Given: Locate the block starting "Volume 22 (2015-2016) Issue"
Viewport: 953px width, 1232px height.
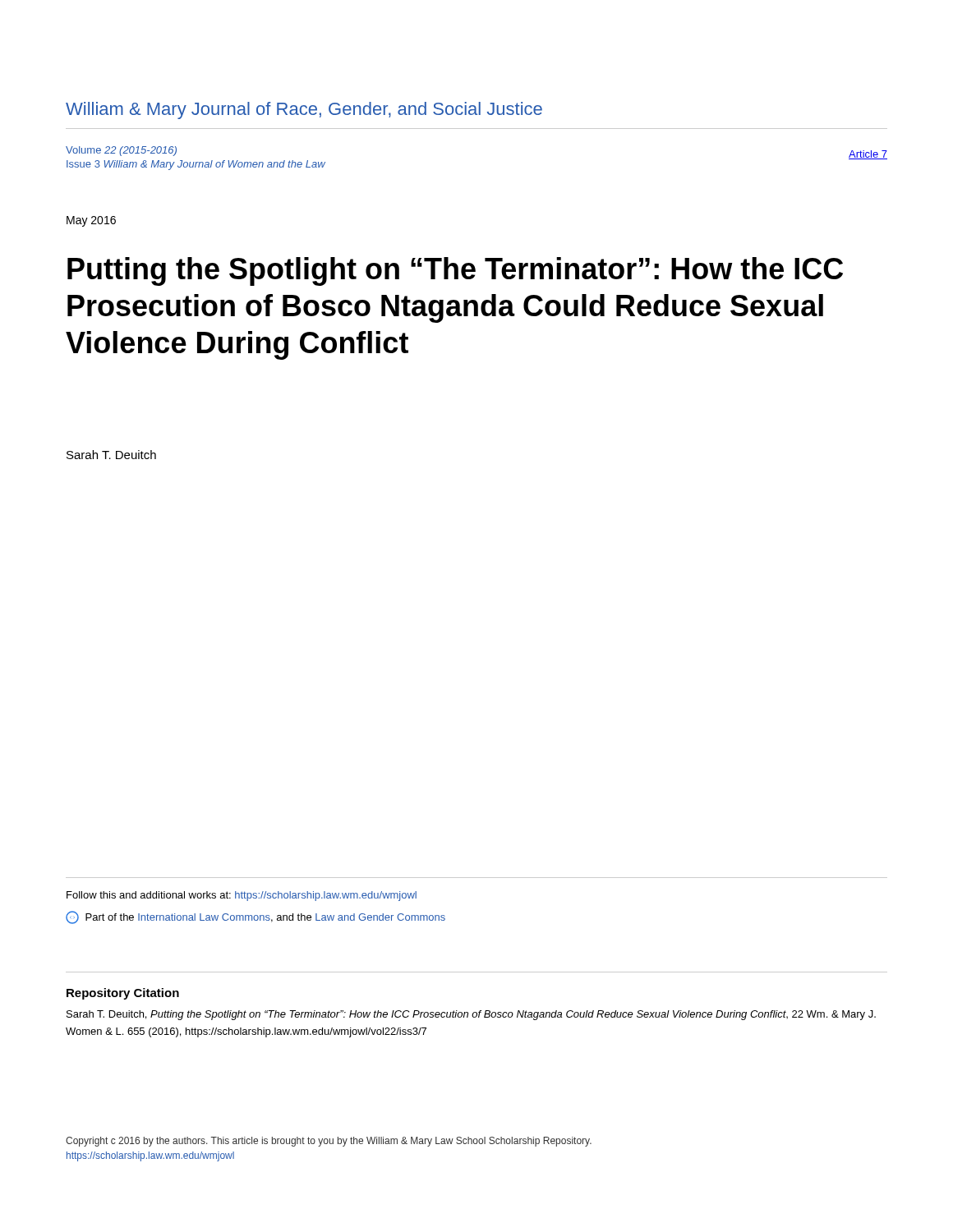Looking at the screenshot, I should [x=238, y=157].
